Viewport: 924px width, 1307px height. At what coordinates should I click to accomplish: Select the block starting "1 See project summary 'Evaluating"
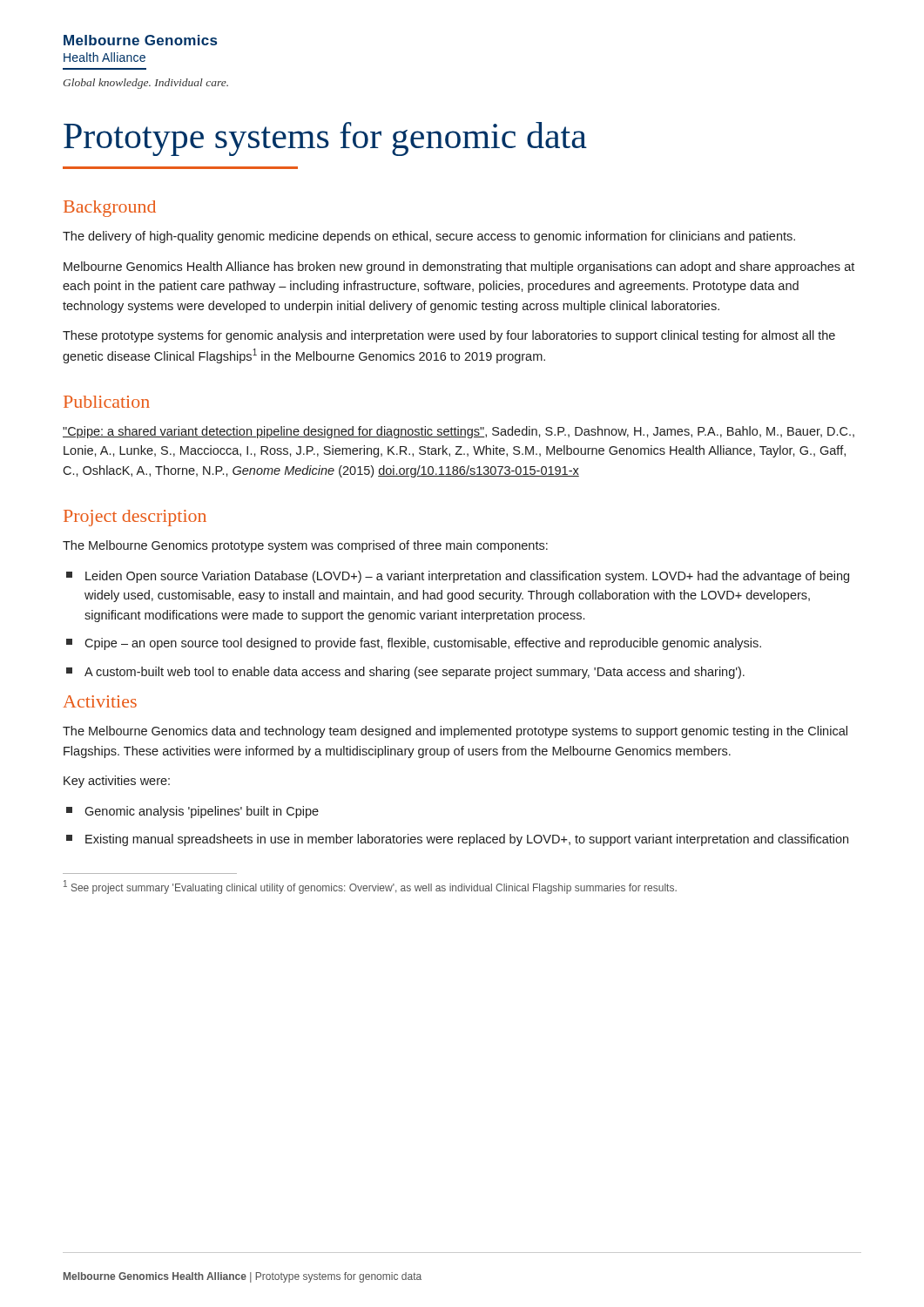click(462, 885)
